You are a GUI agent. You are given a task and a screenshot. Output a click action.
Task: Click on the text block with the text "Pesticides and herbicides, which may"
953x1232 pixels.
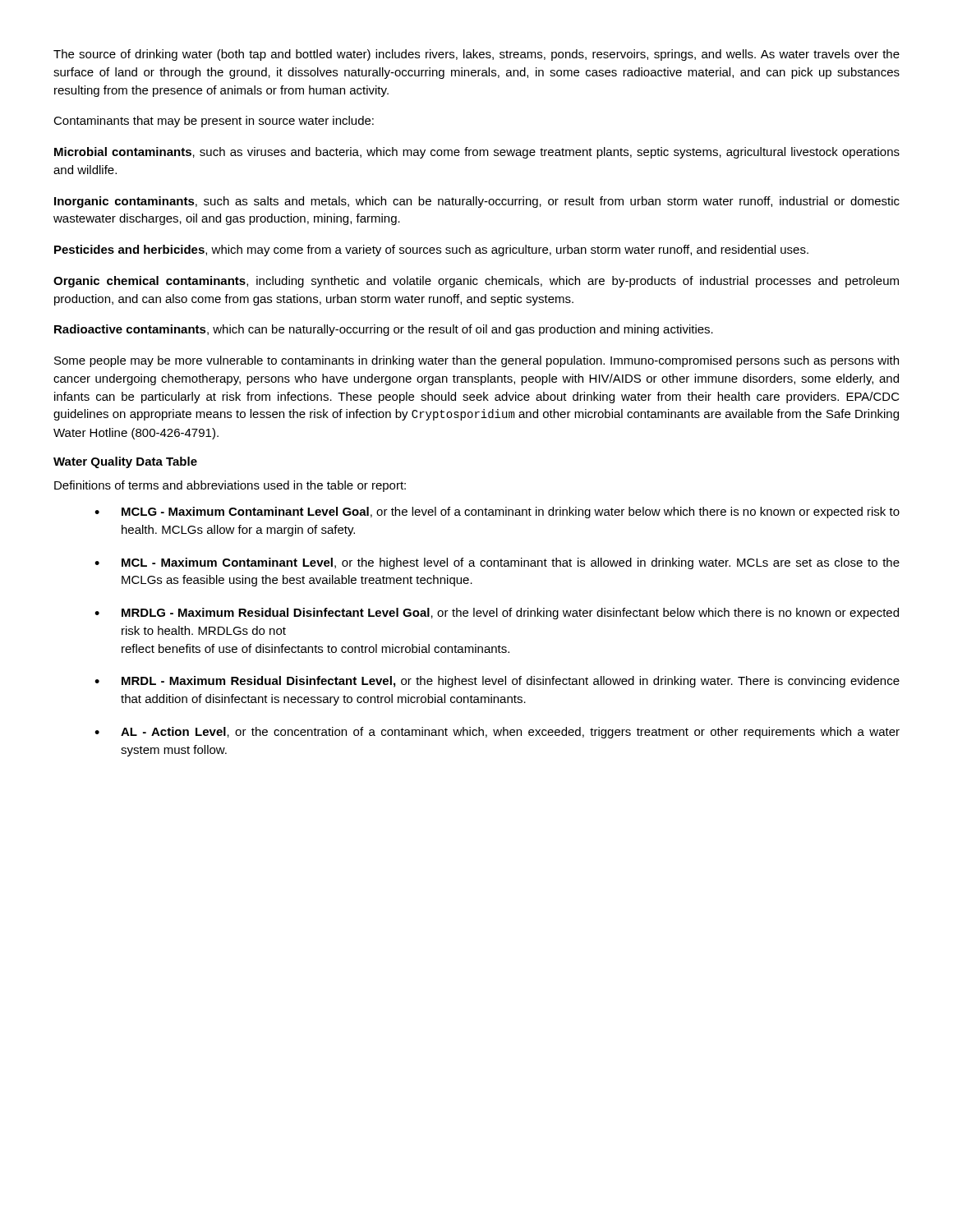431,249
